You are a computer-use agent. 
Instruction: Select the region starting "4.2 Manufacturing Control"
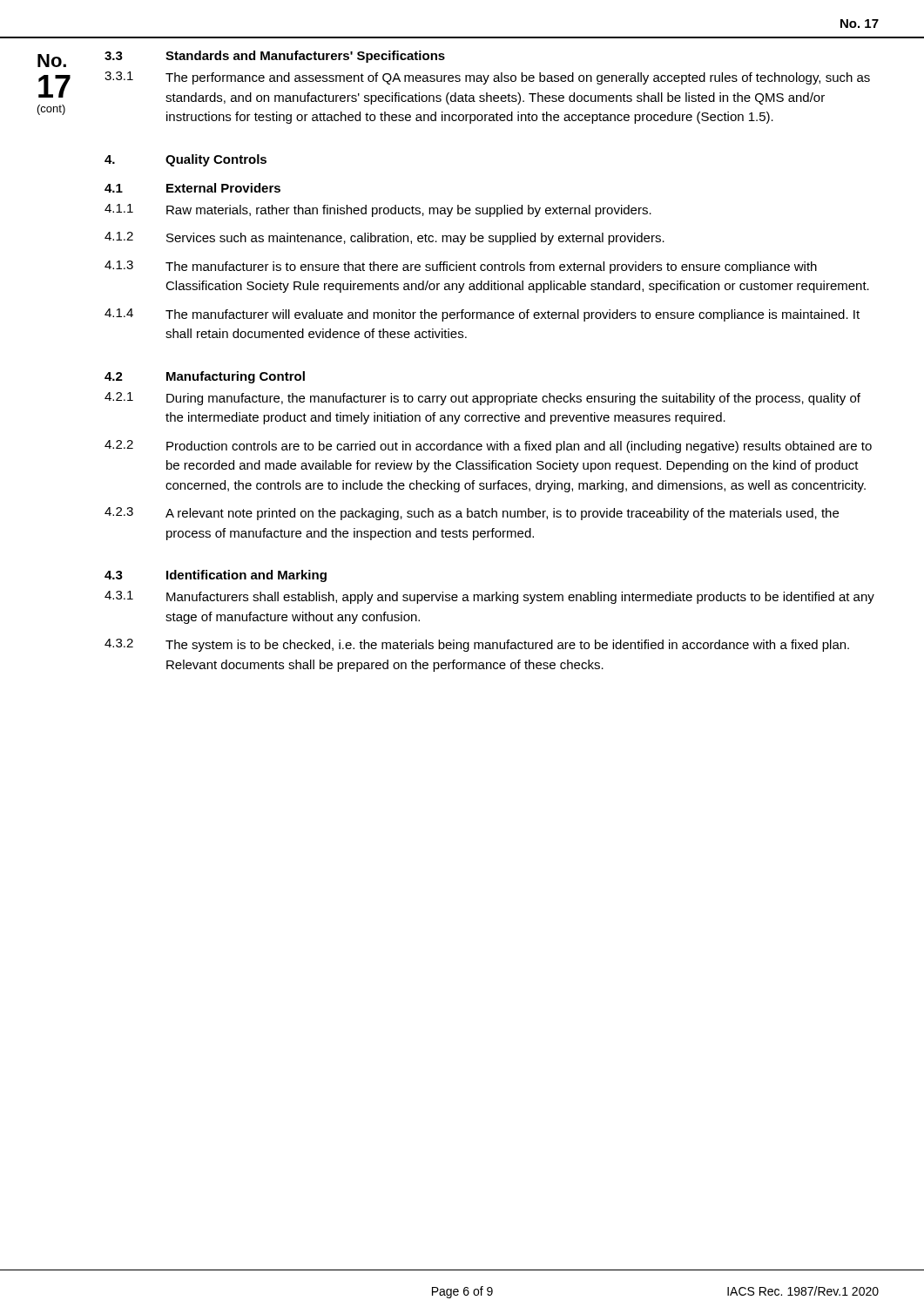click(x=205, y=376)
